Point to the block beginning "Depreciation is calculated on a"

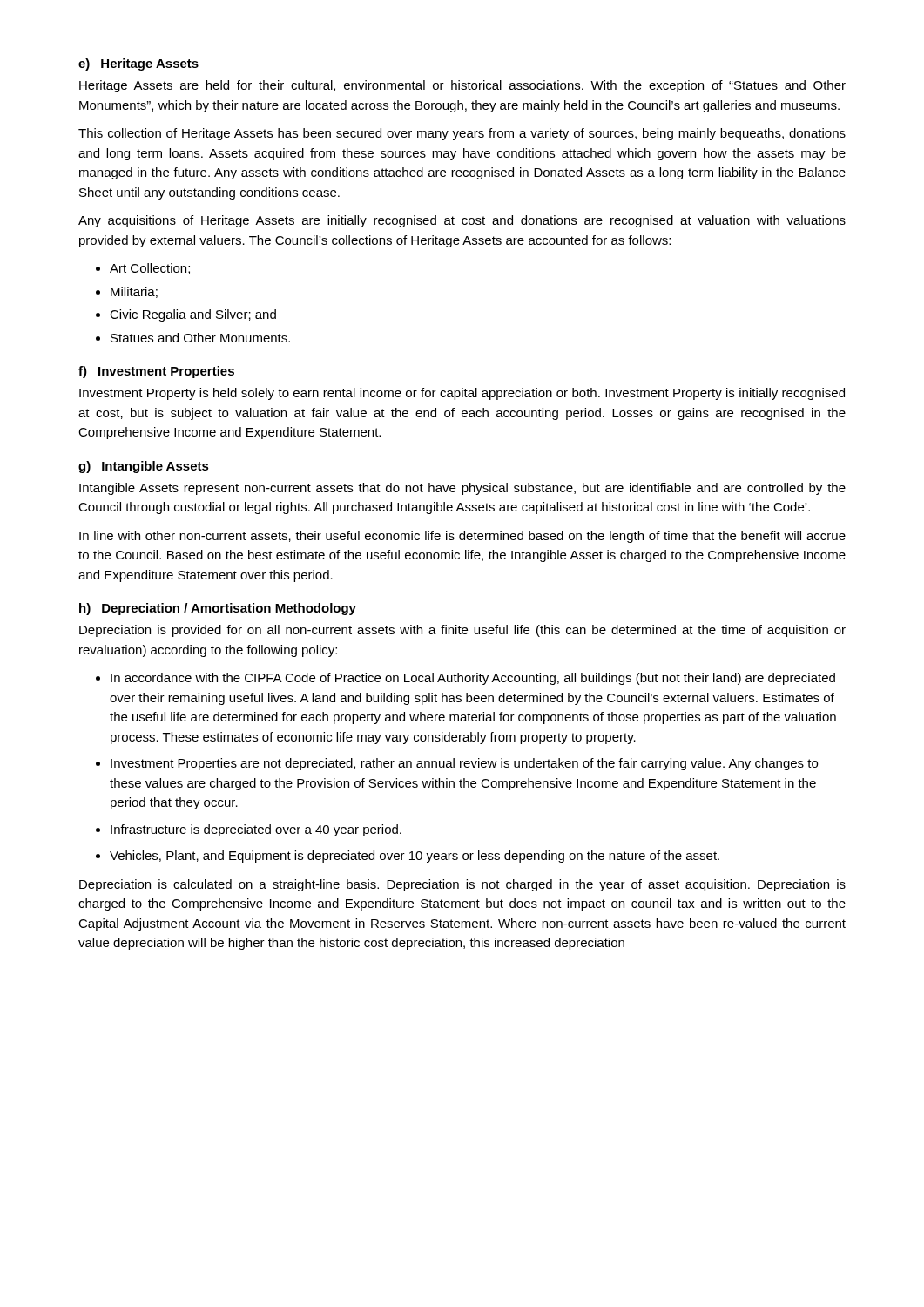462,913
